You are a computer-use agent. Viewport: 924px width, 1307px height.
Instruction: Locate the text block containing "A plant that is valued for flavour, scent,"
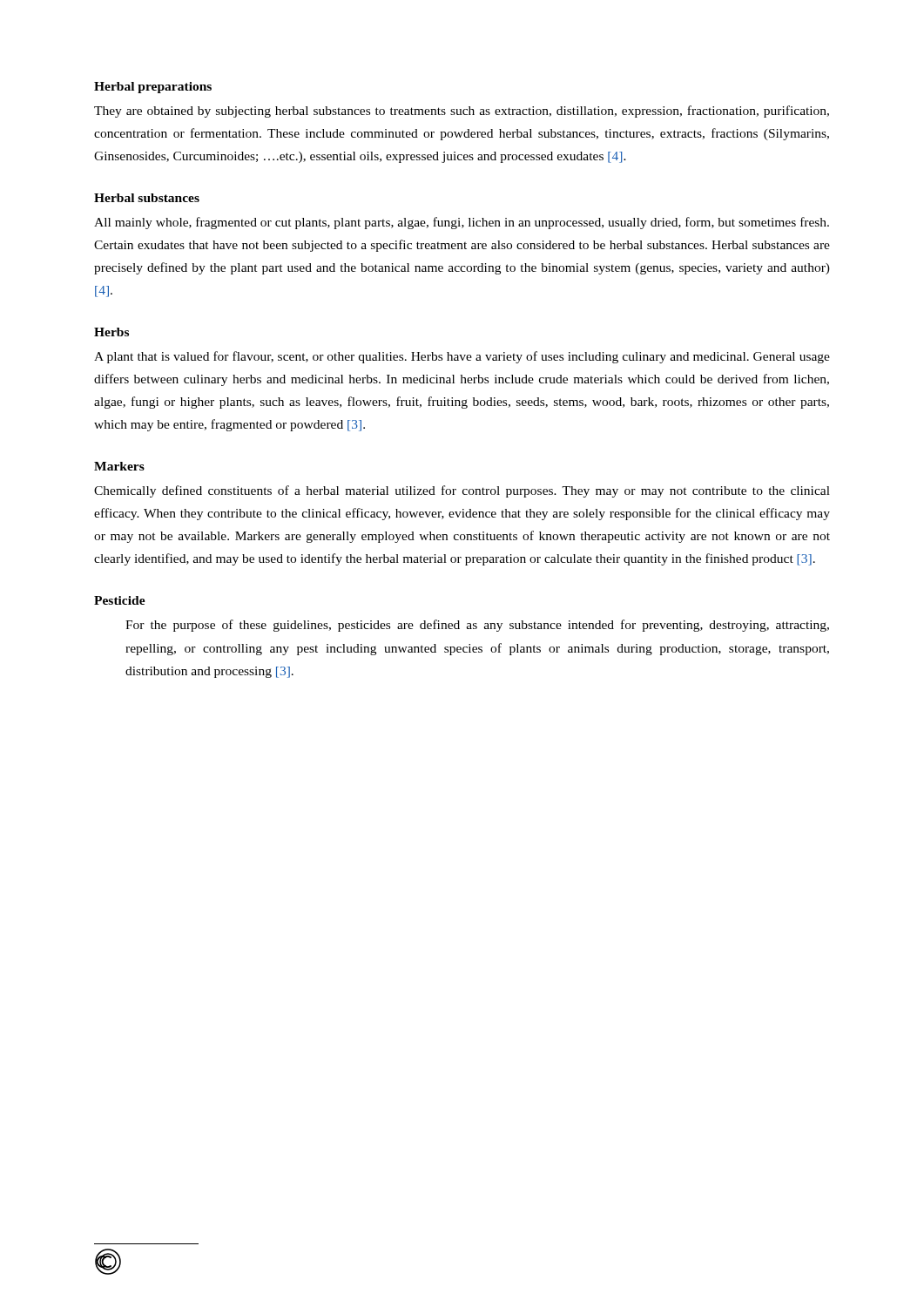click(x=462, y=390)
